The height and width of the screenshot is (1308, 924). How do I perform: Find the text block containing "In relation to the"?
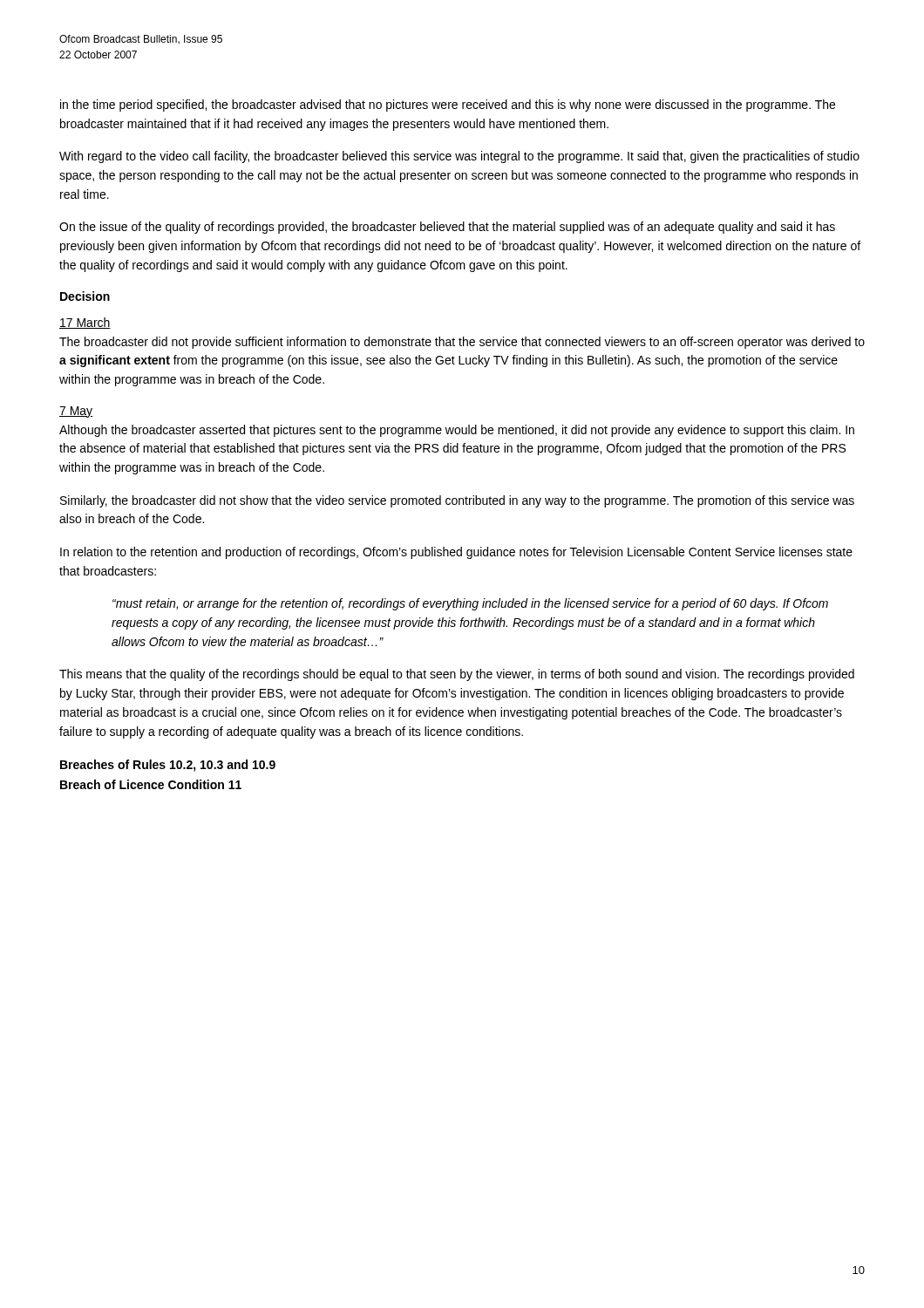(456, 561)
